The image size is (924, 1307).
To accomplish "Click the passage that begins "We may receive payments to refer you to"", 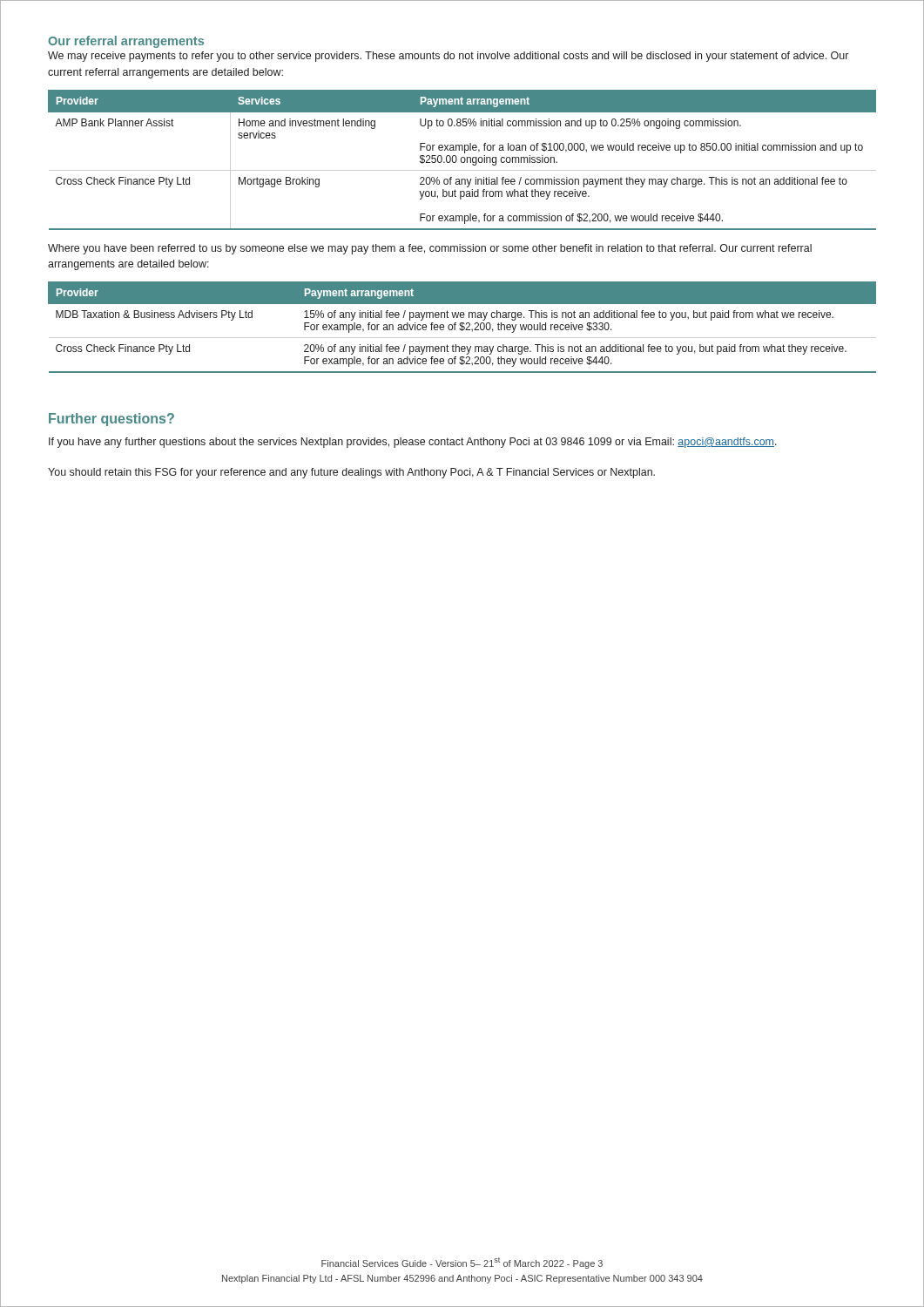I will point(448,64).
